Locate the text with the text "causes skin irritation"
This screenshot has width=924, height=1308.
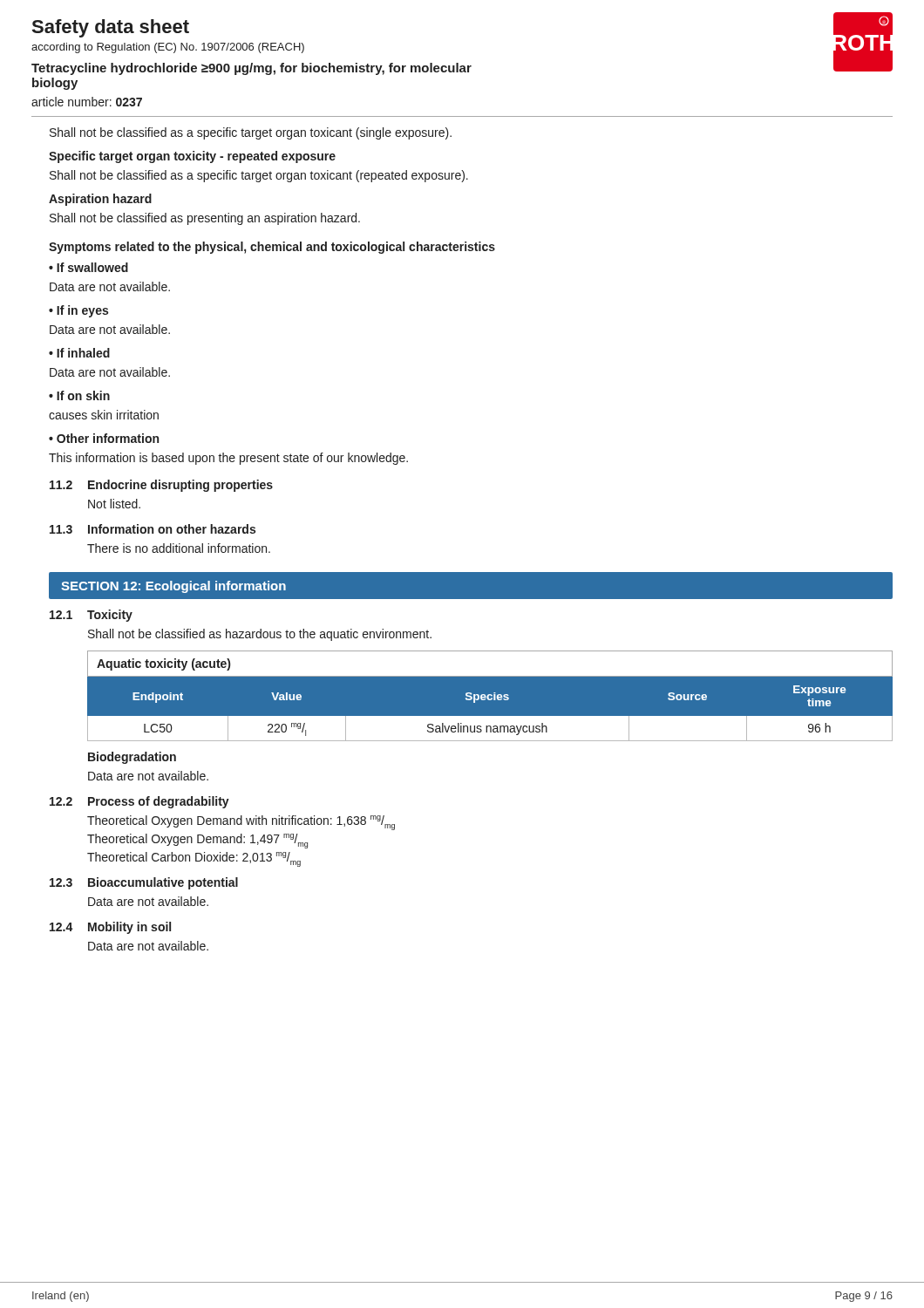[104, 415]
